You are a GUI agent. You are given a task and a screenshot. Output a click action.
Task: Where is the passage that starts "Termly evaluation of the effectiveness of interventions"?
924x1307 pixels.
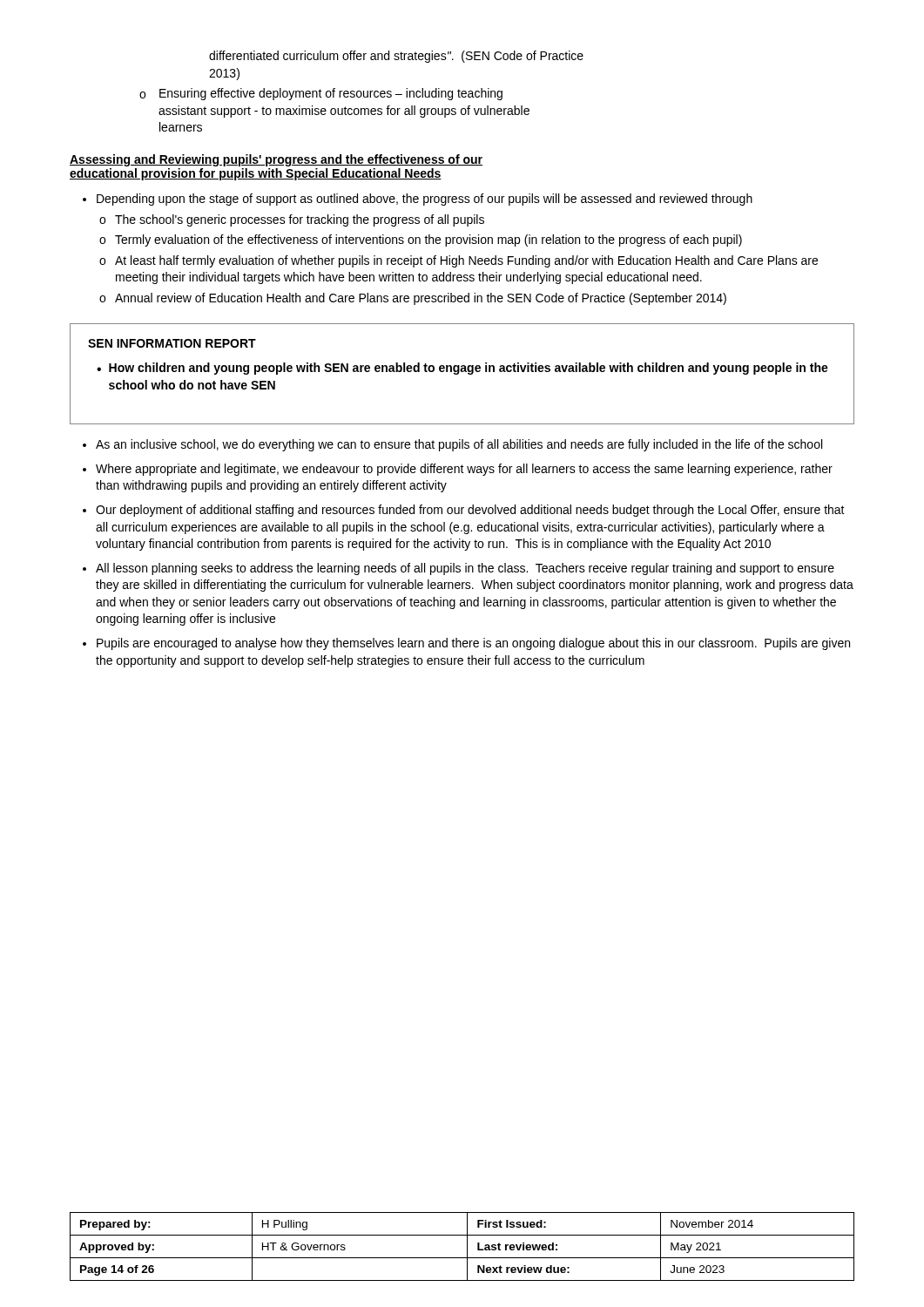[429, 240]
